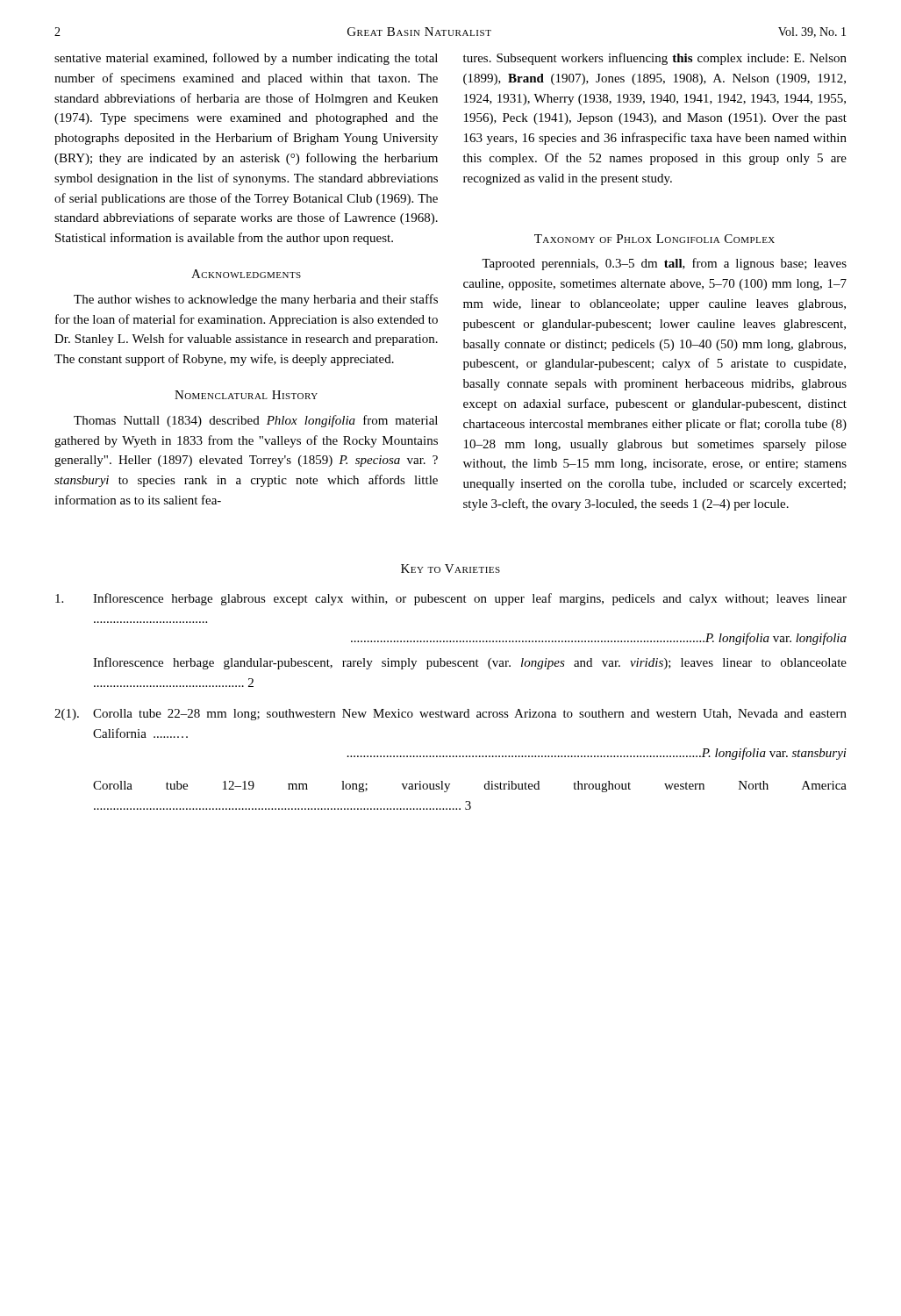Navigate to the passage starting "Key to Varieties"

450,568
